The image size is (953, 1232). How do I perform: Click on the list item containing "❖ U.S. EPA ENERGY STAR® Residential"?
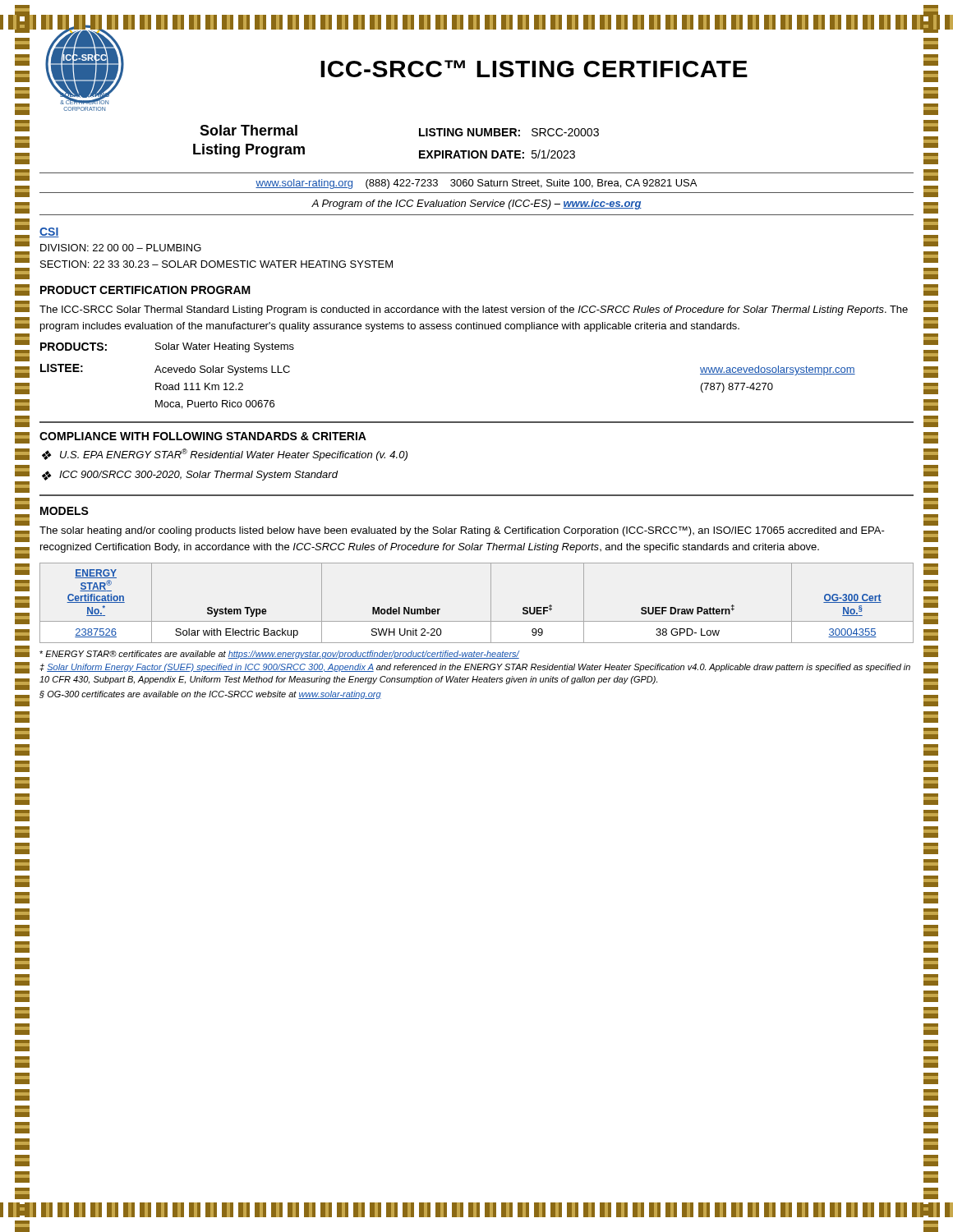point(224,456)
